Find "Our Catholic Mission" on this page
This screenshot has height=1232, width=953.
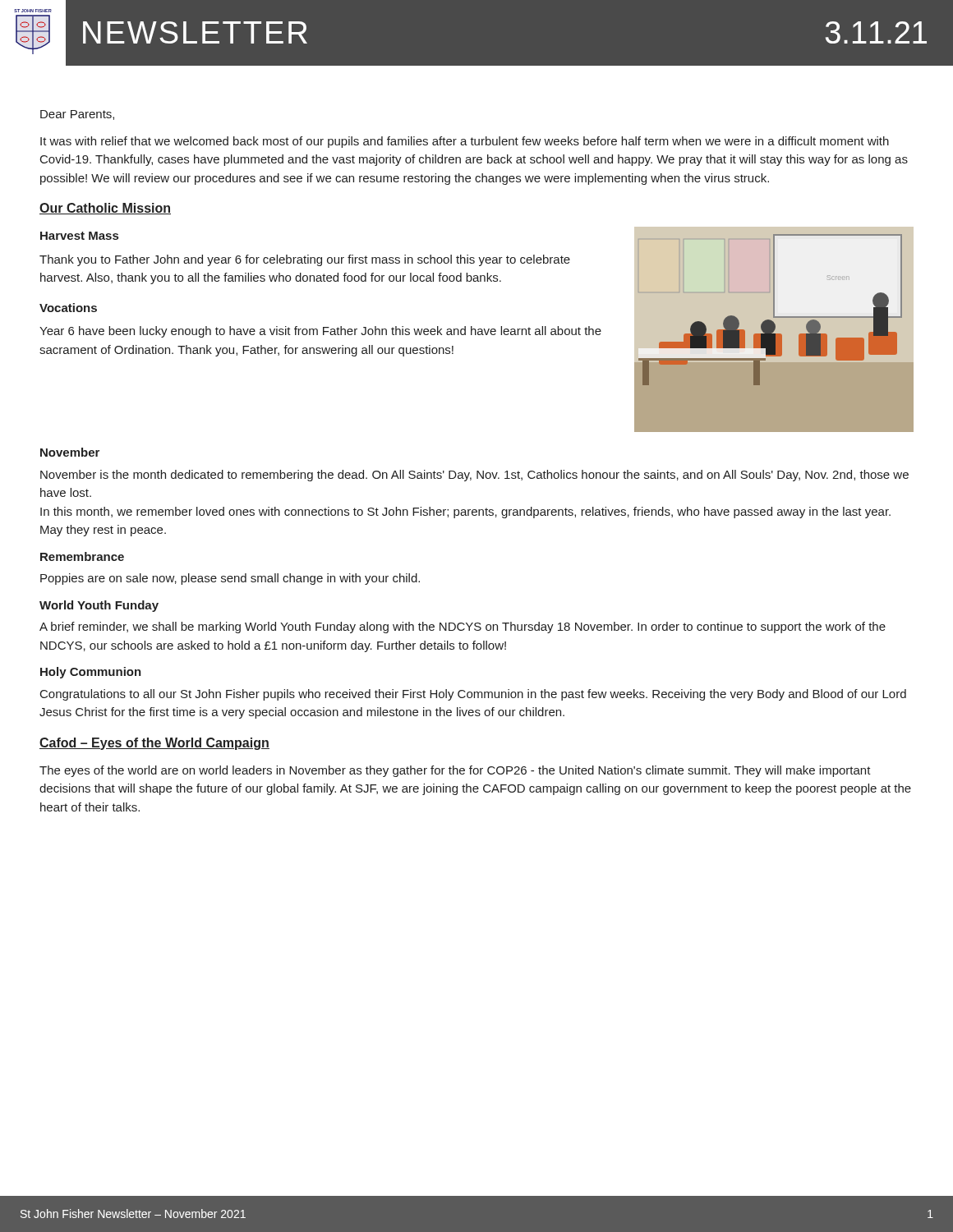point(105,209)
